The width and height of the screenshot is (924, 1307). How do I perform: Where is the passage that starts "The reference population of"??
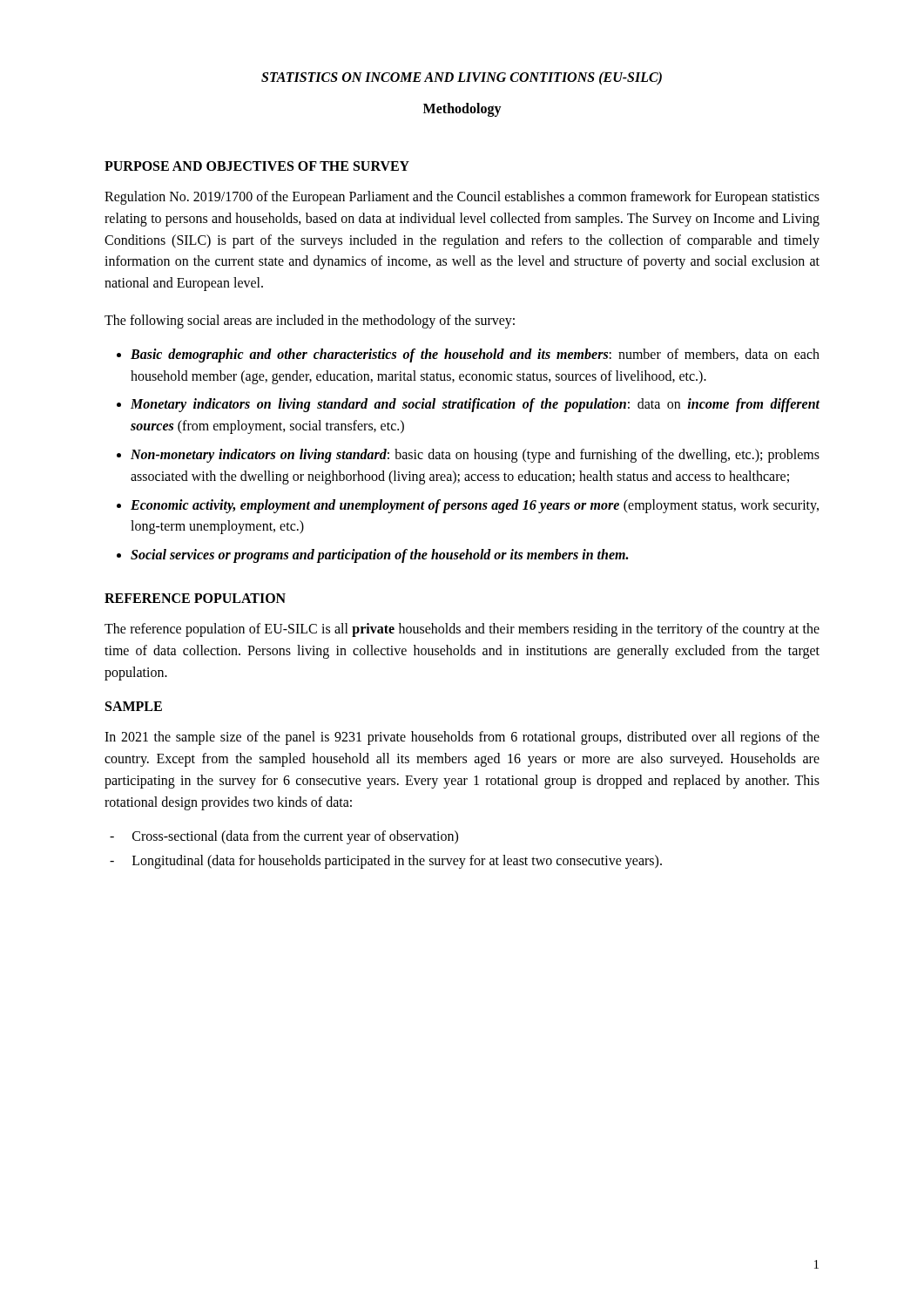462,650
